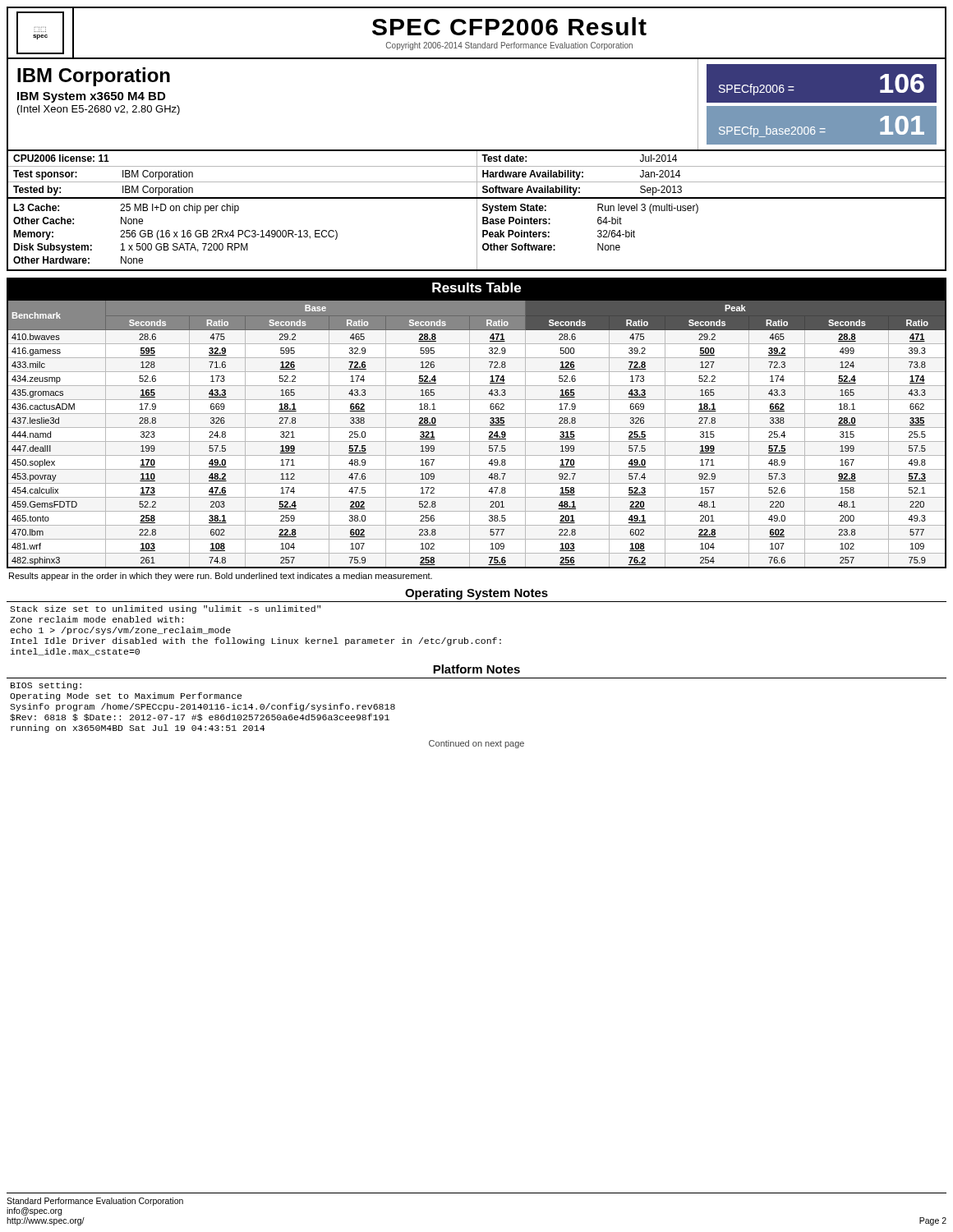Locate the table with the text "L3 Cache:25 MB"
The width and height of the screenshot is (953, 1232).
coord(476,235)
